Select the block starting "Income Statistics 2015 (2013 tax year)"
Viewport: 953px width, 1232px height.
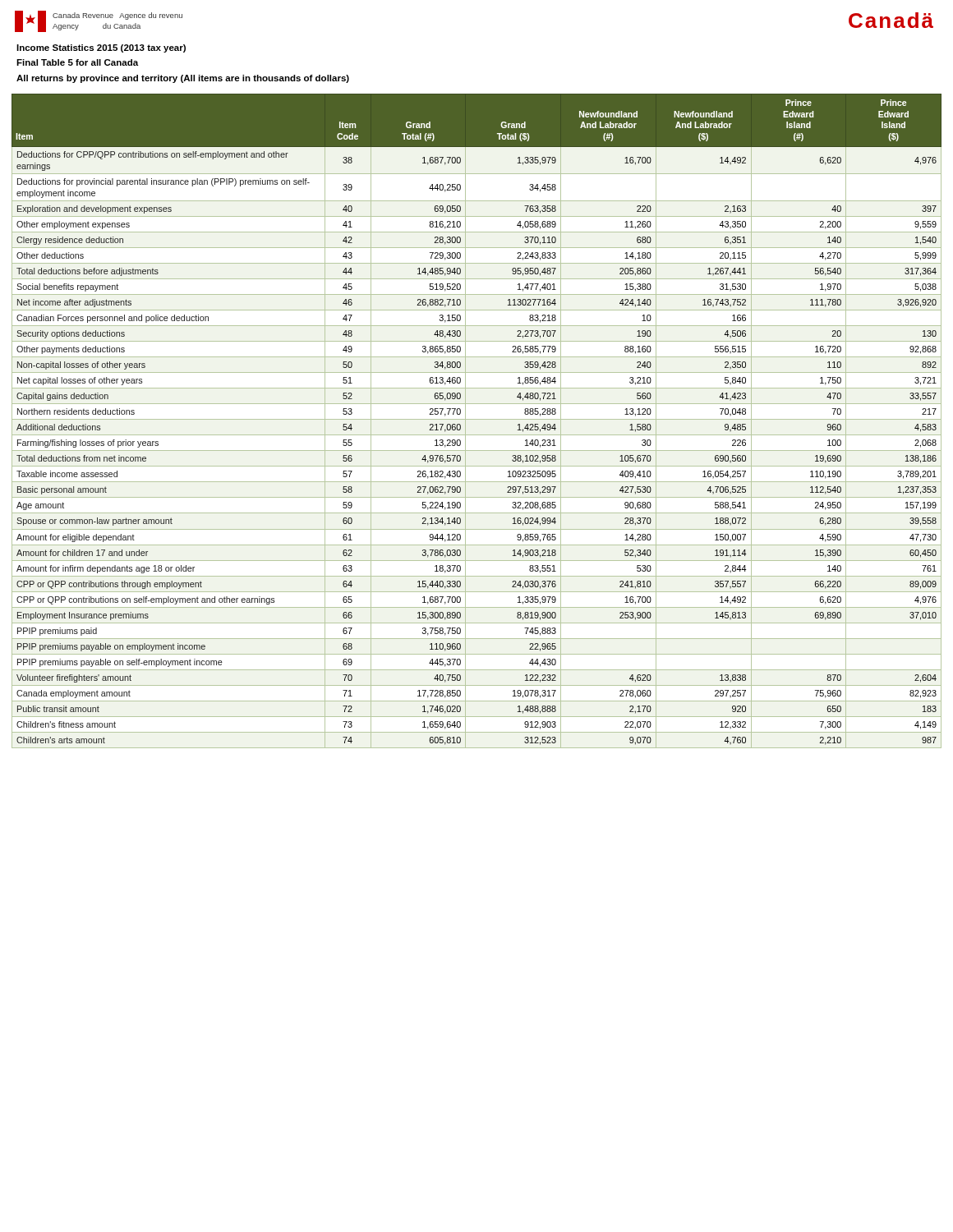(x=101, y=48)
